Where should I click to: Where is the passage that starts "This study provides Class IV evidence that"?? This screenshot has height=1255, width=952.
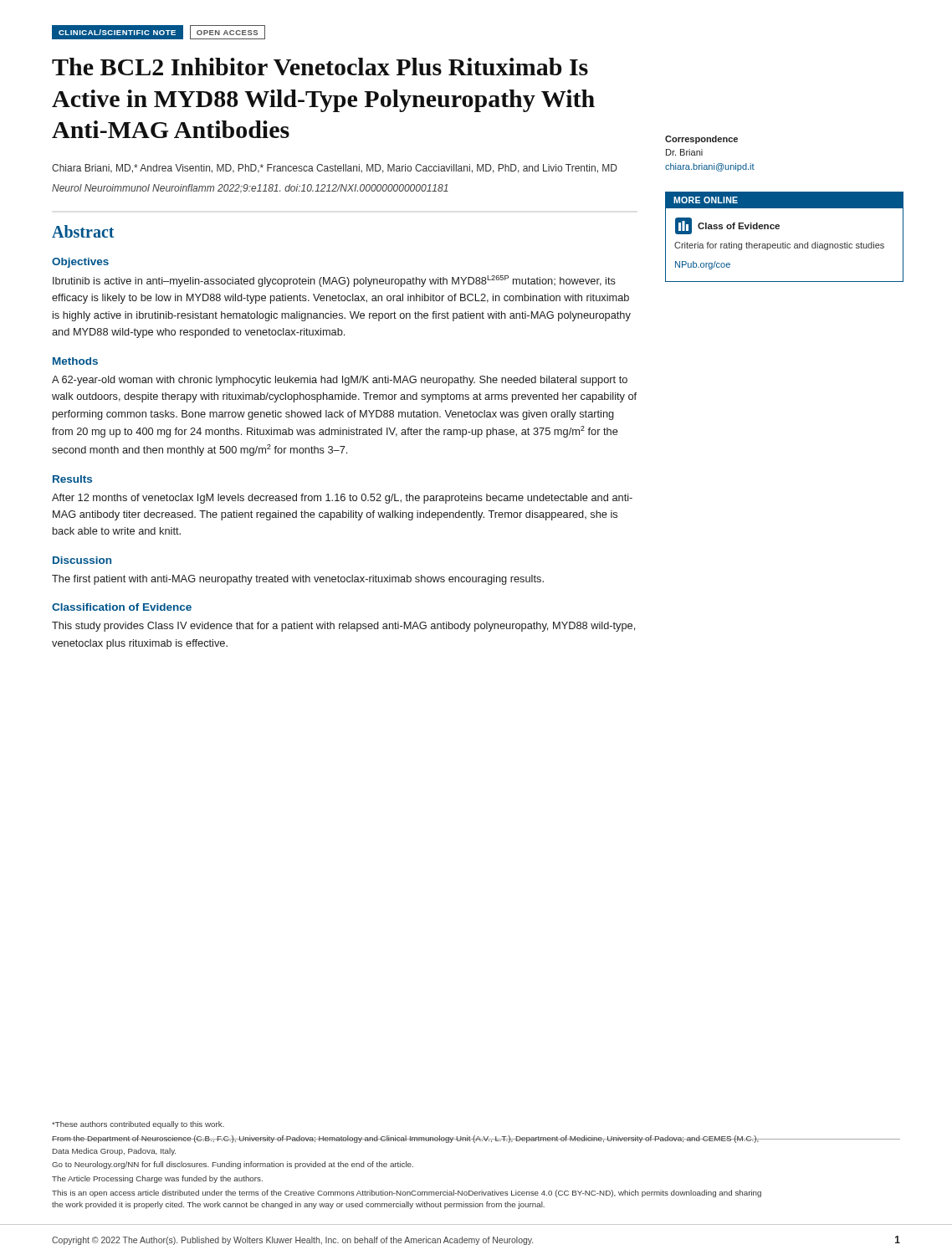(x=344, y=634)
